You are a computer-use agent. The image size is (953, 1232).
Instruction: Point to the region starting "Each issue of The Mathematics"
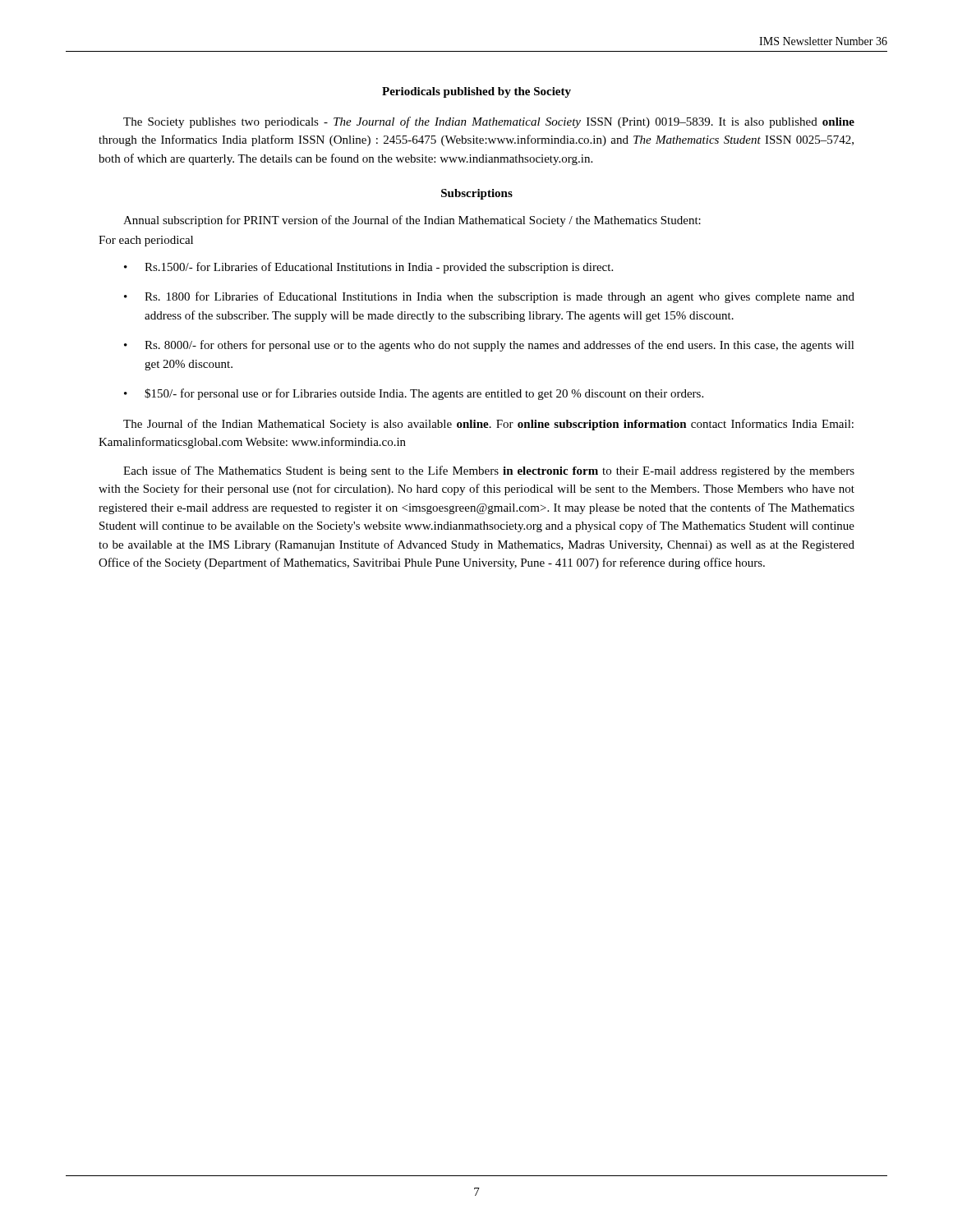click(x=476, y=516)
